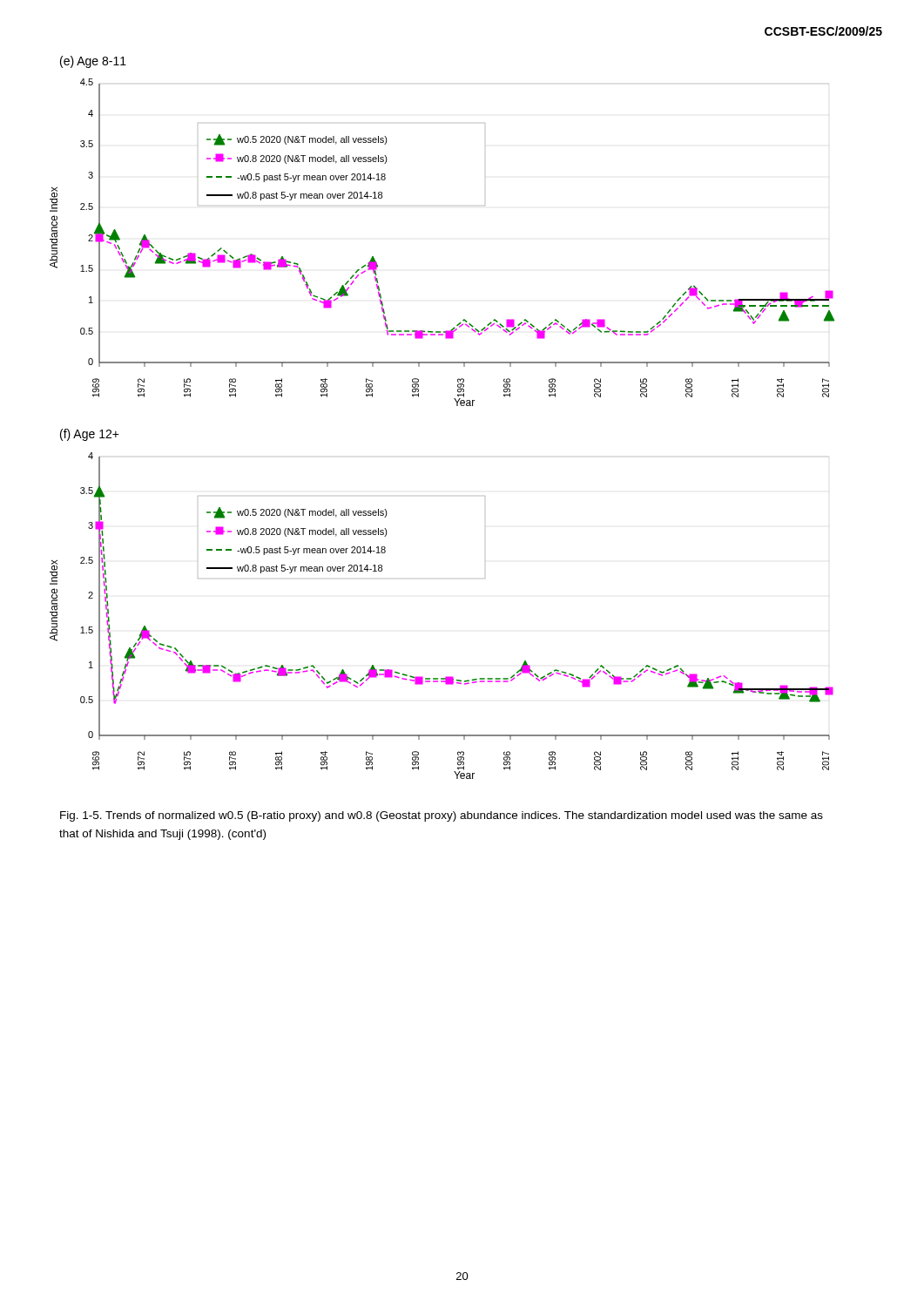Select the element starting "(f) Age 12+"
Viewport: 924px width, 1307px height.
pyautogui.click(x=89, y=434)
